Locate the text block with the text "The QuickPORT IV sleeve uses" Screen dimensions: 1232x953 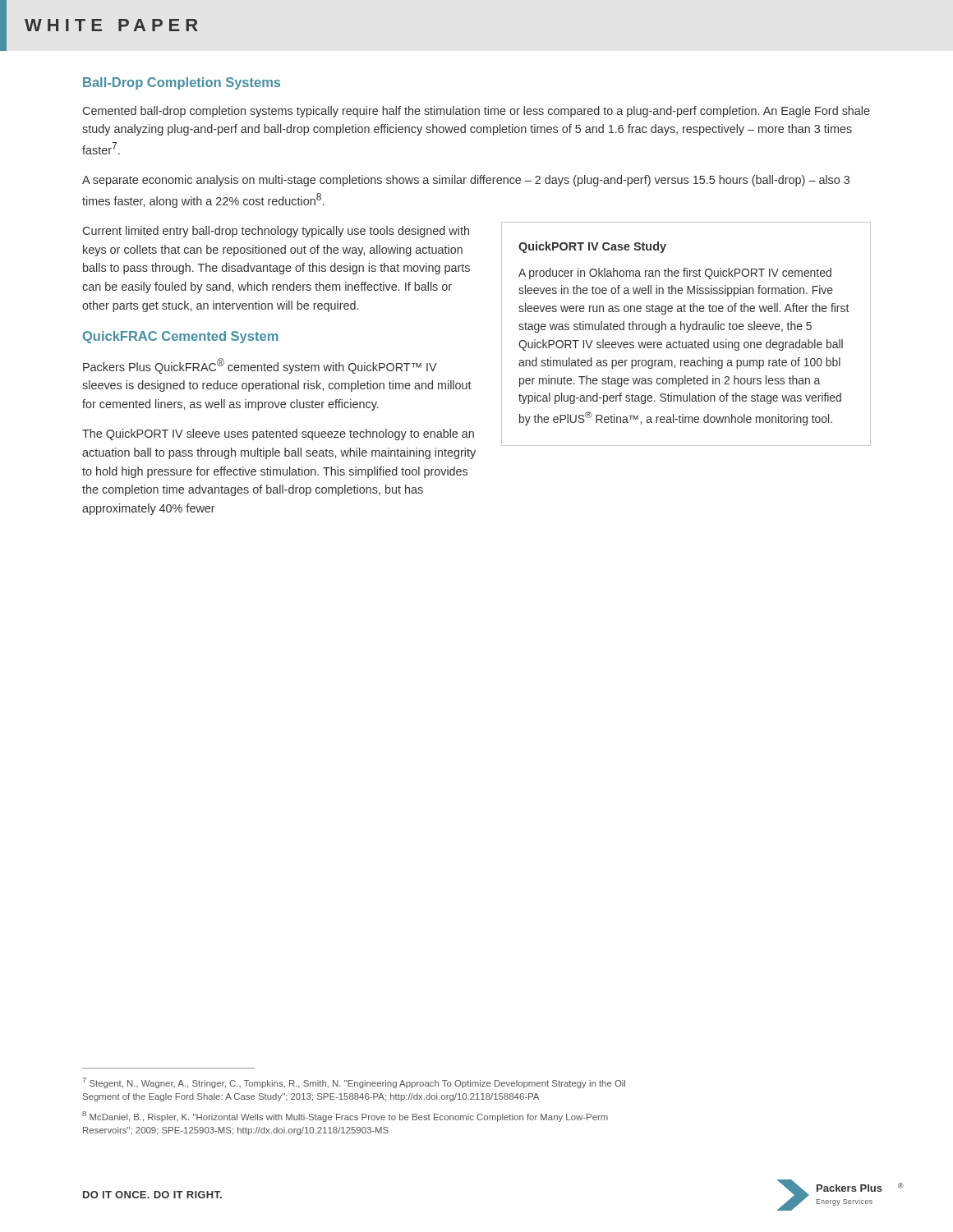(x=279, y=471)
